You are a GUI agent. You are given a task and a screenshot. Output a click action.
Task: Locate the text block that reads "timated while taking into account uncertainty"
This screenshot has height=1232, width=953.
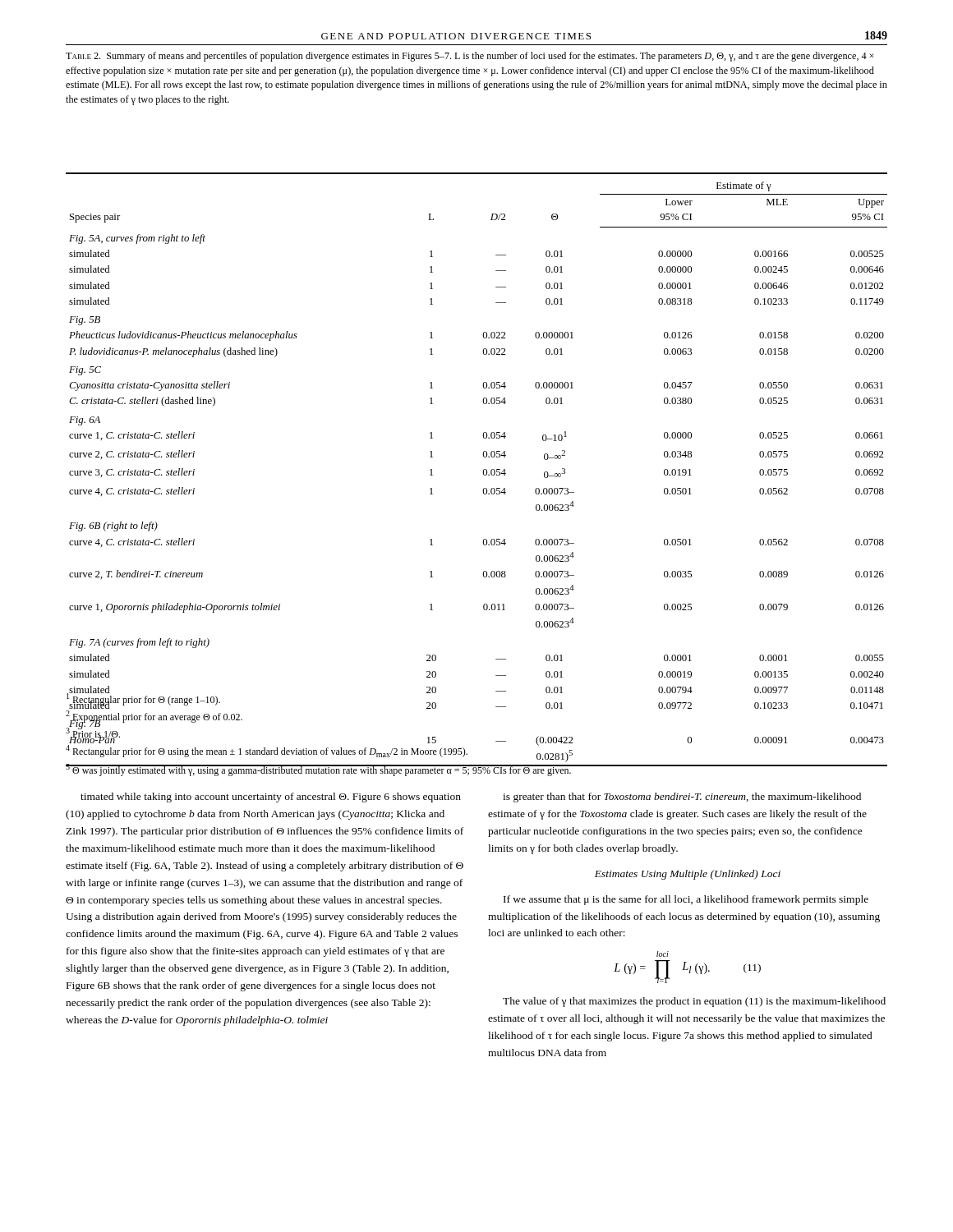[265, 909]
